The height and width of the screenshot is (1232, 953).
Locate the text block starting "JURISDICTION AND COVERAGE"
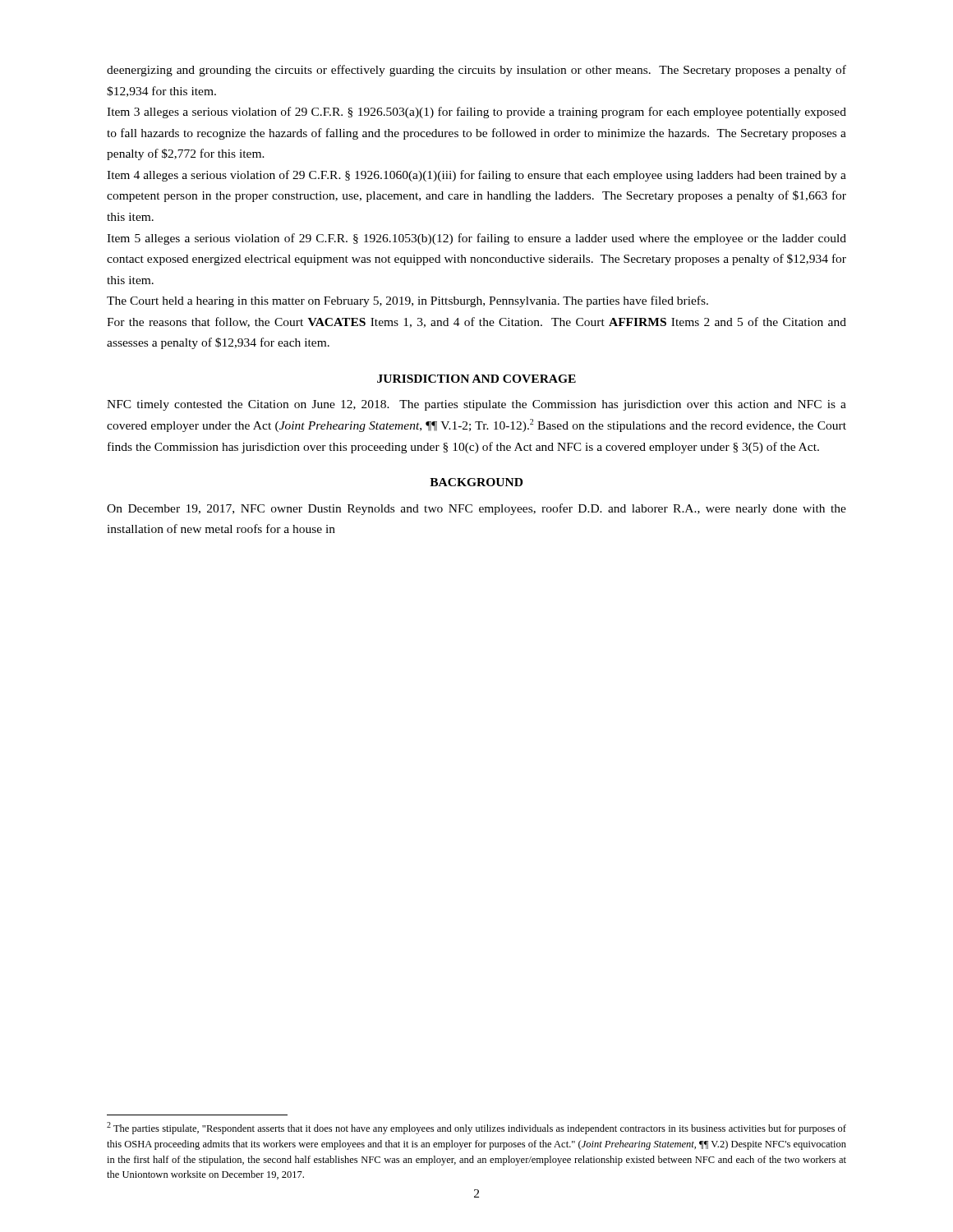click(x=476, y=378)
